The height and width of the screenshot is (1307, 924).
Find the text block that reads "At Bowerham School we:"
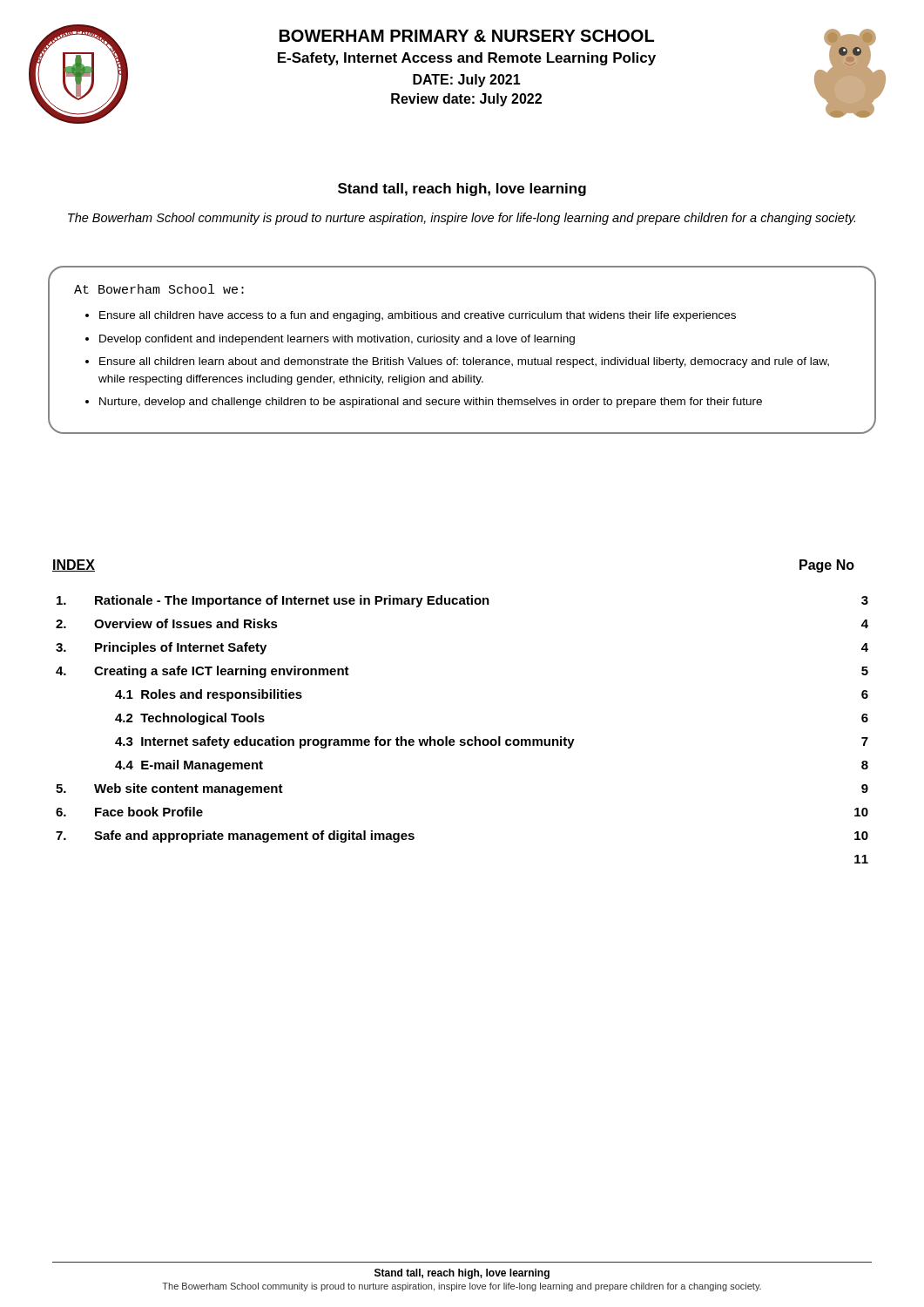tap(462, 347)
